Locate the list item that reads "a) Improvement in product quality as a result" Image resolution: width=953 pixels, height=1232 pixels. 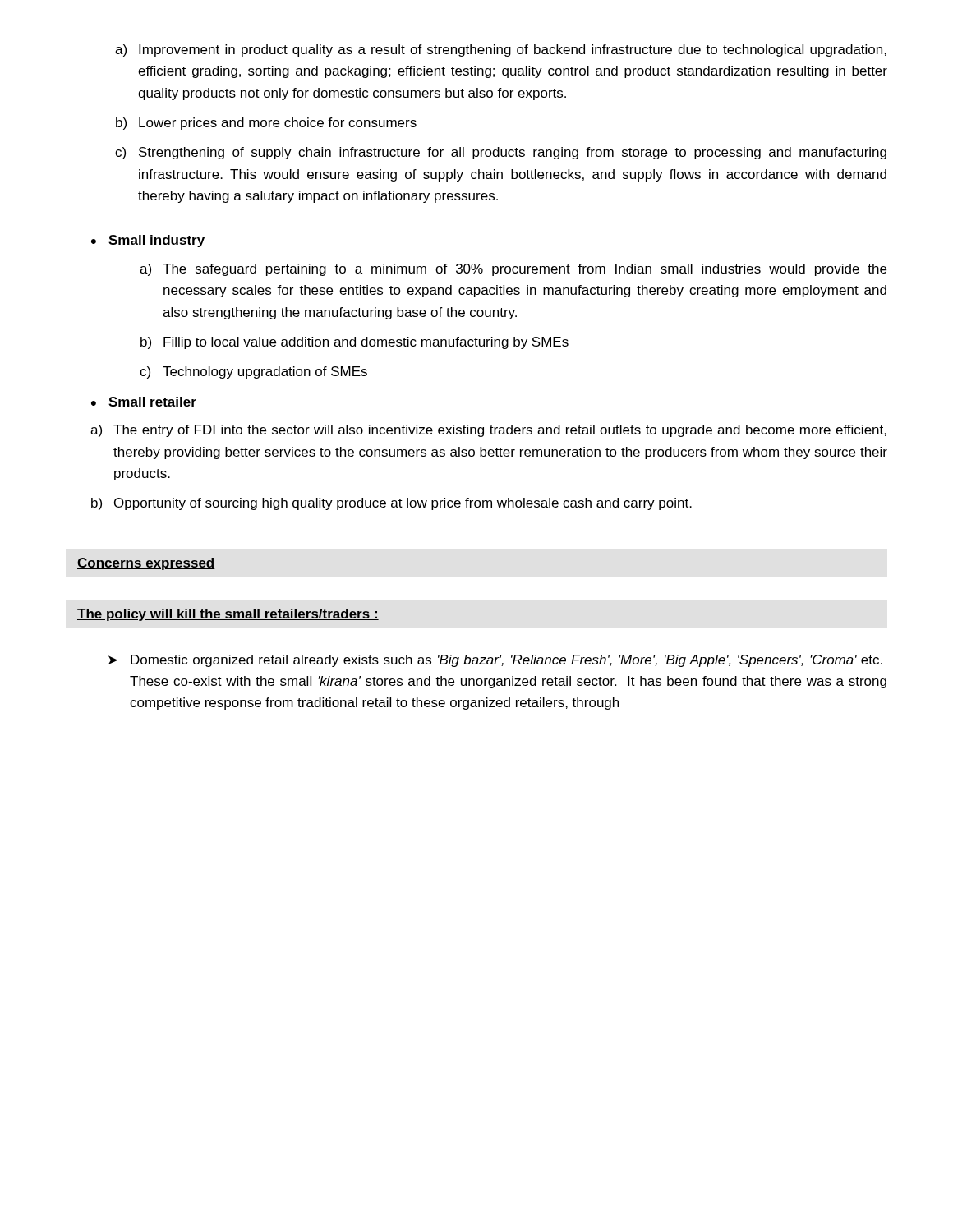coord(501,72)
